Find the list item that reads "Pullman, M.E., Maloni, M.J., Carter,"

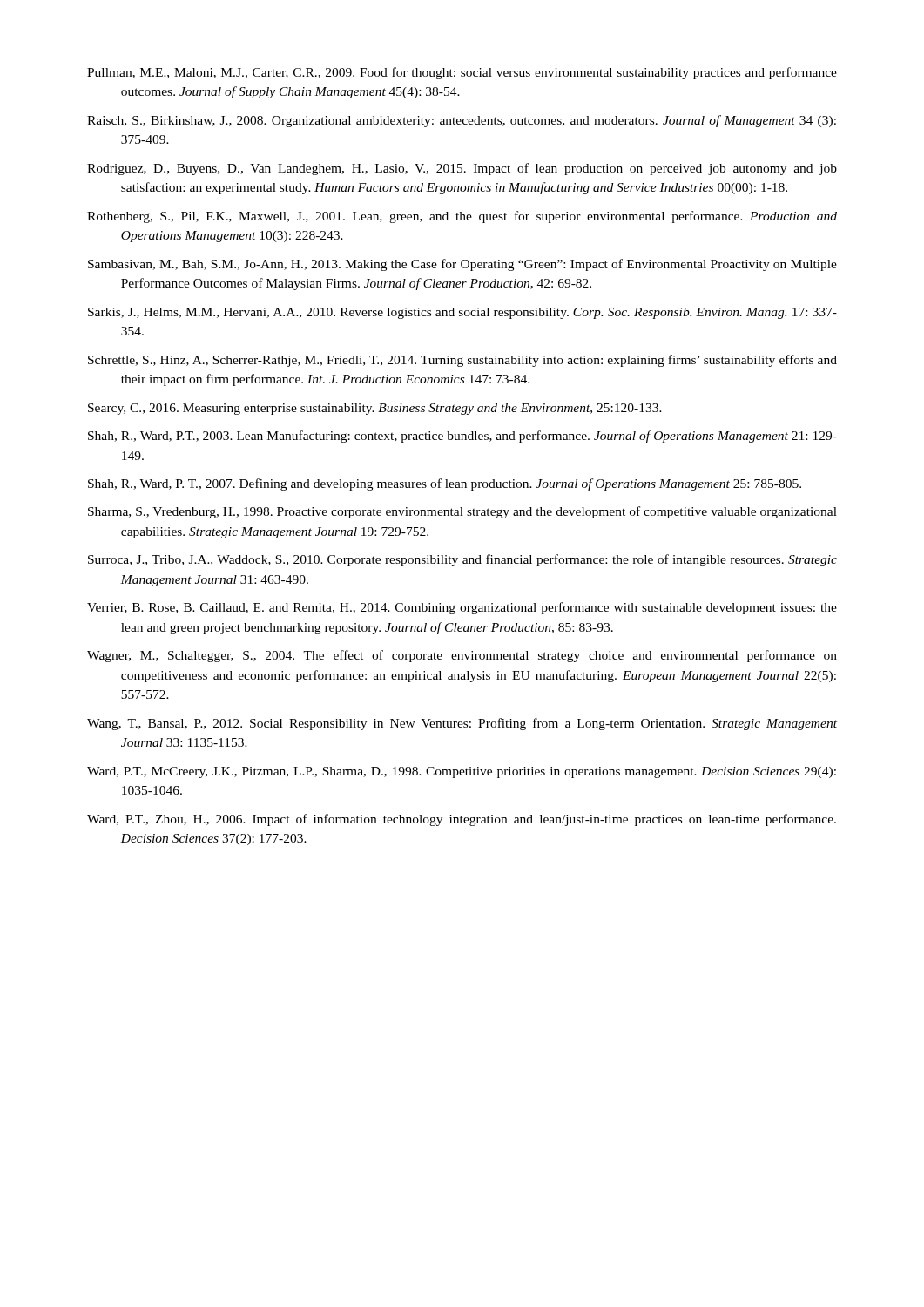462,82
